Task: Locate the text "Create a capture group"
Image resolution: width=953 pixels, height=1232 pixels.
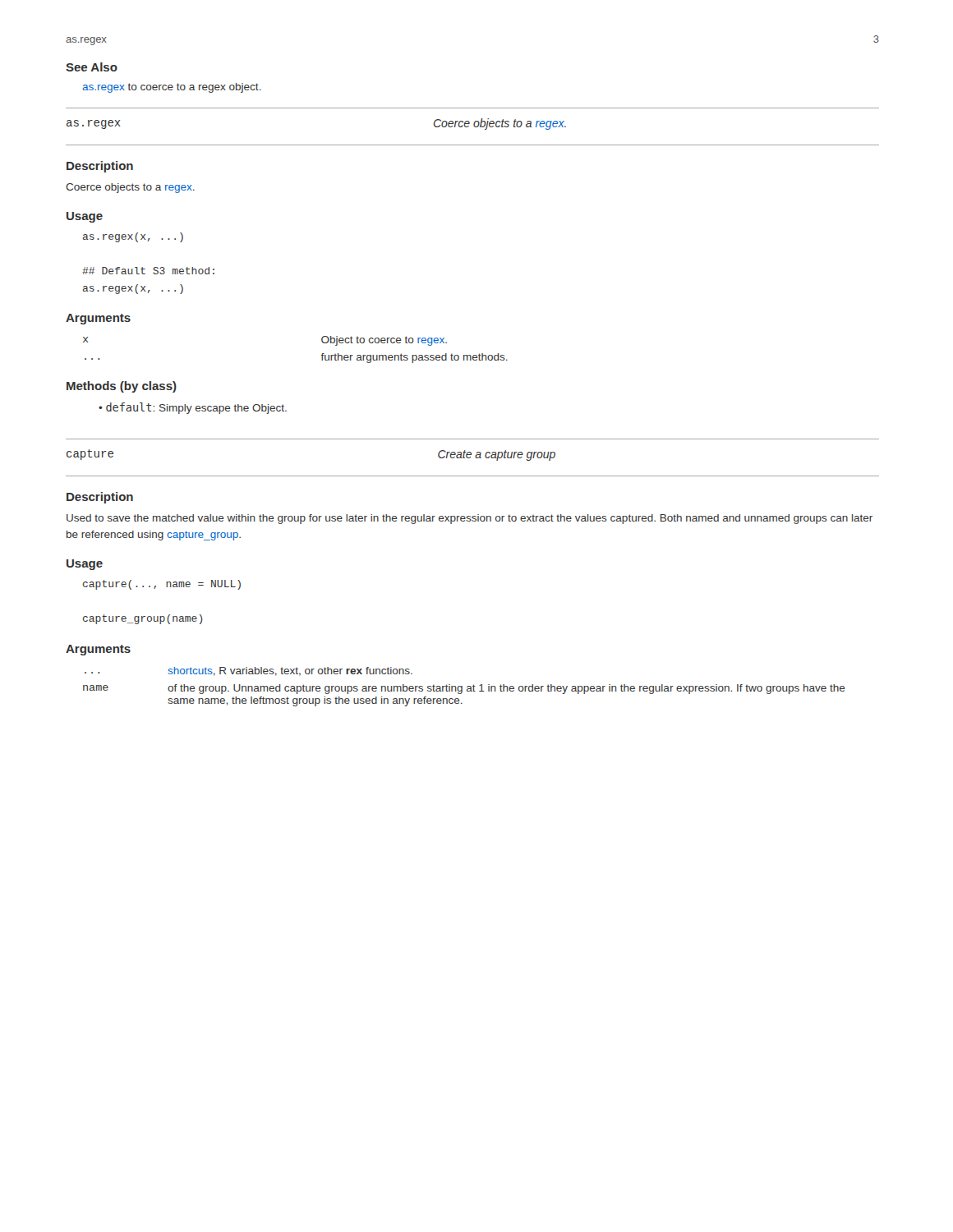Action: (497, 454)
